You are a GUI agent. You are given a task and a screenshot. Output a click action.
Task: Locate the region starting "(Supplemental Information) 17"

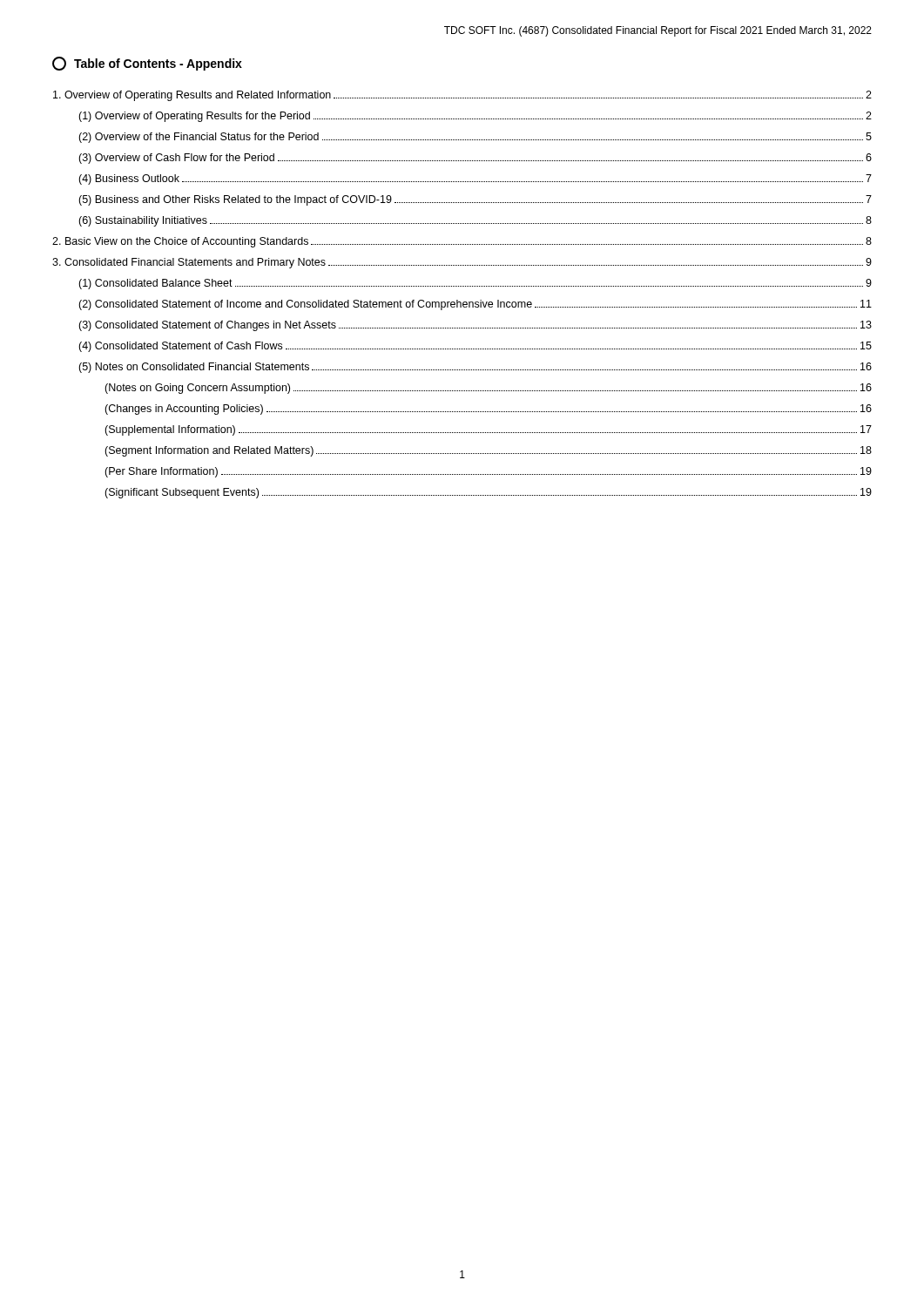click(x=488, y=430)
